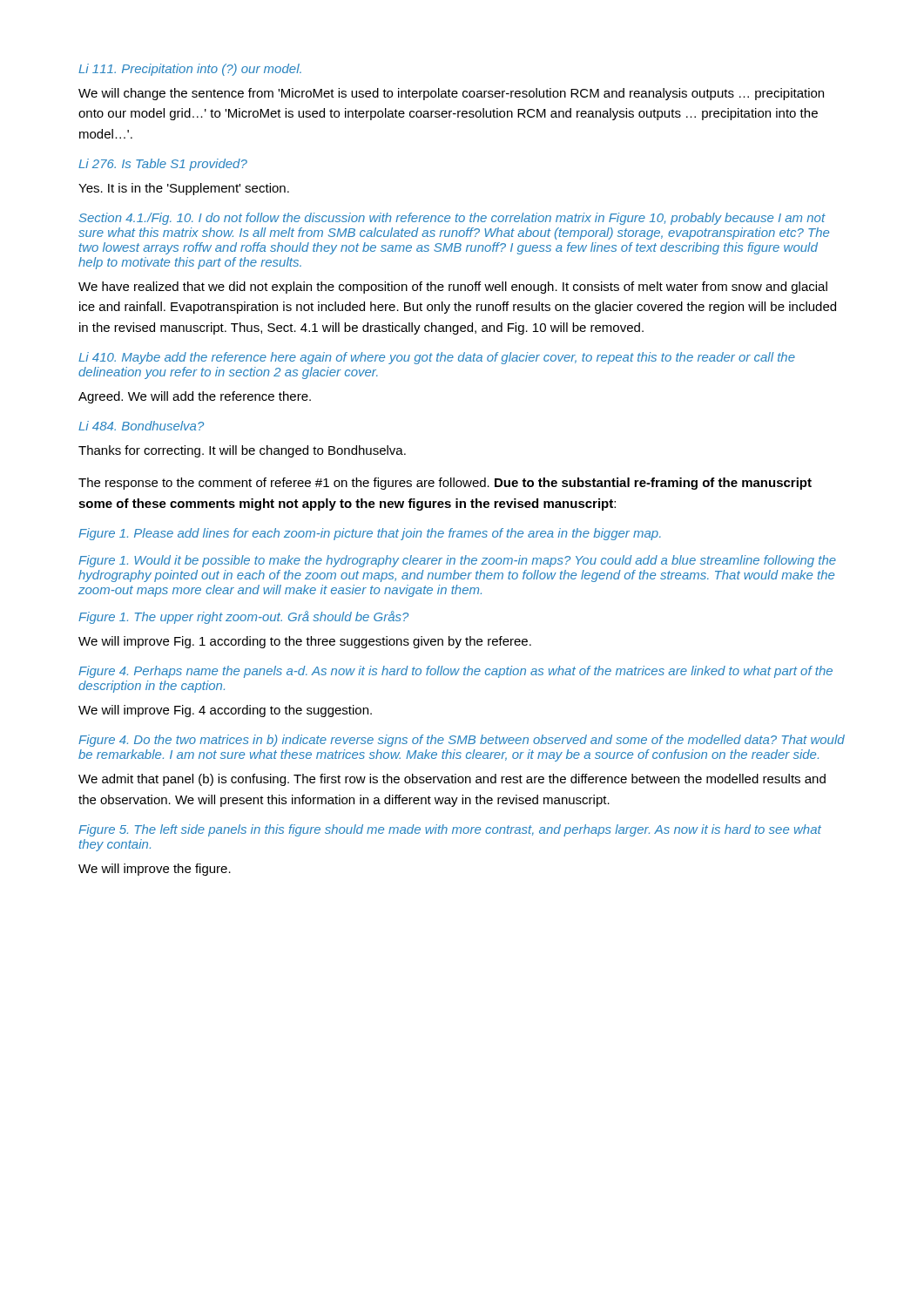This screenshot has width=924, height=1307.
Task: Click where it says "Li 276. Is Table S1 provided?"
Action: [163, 163]
